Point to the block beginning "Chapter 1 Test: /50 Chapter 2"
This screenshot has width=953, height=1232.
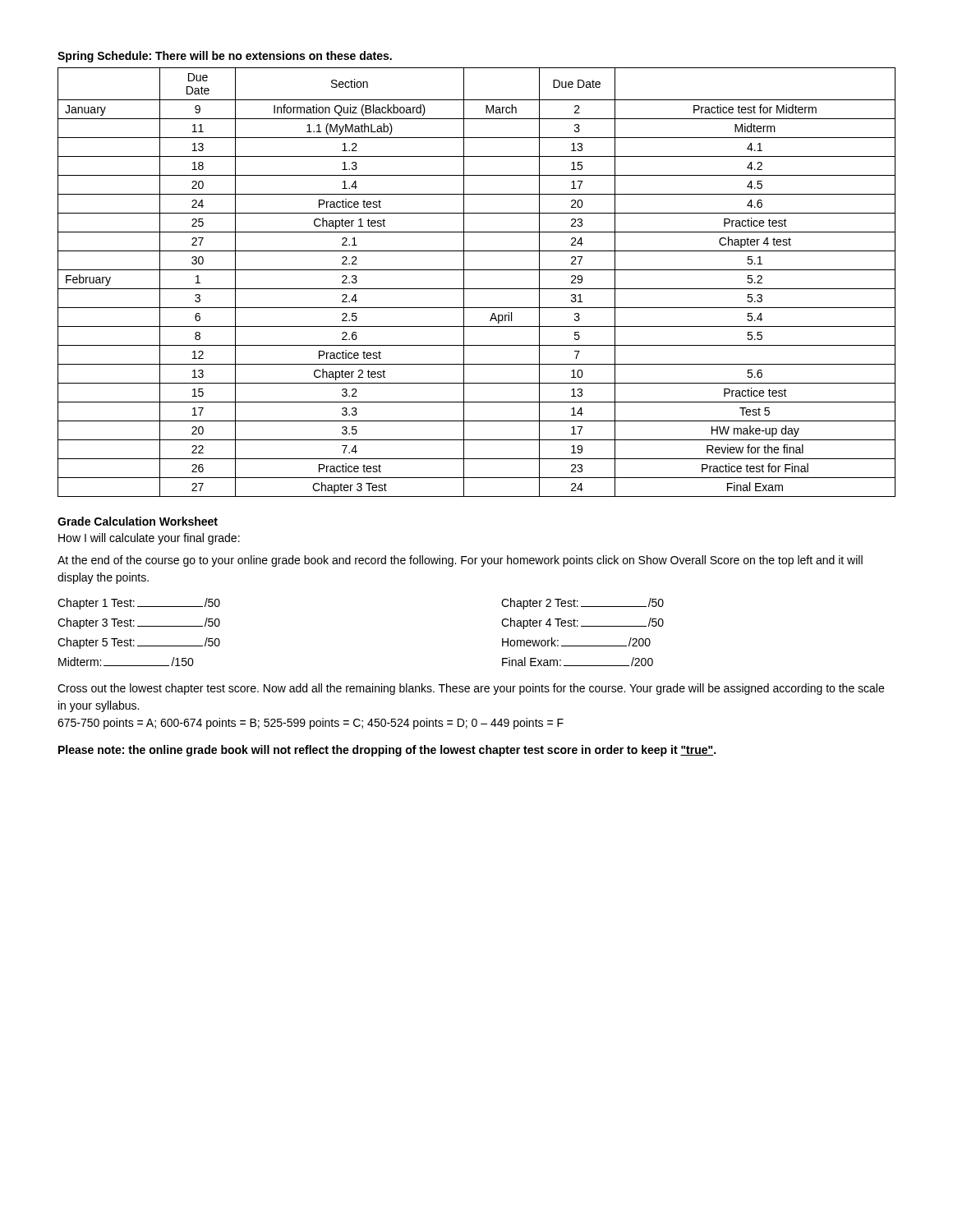[x=97, y=603]
